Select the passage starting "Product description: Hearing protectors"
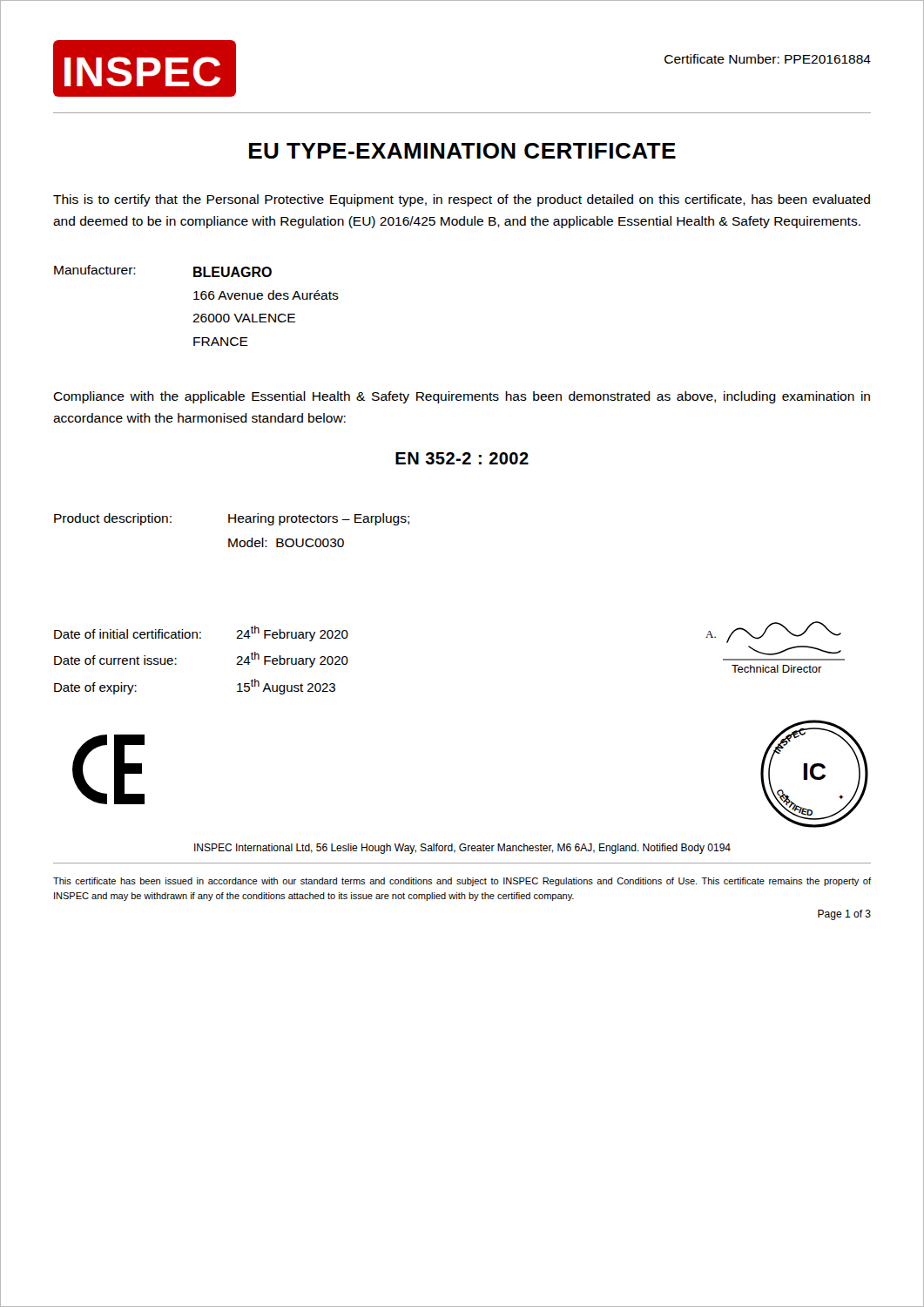 232,519
